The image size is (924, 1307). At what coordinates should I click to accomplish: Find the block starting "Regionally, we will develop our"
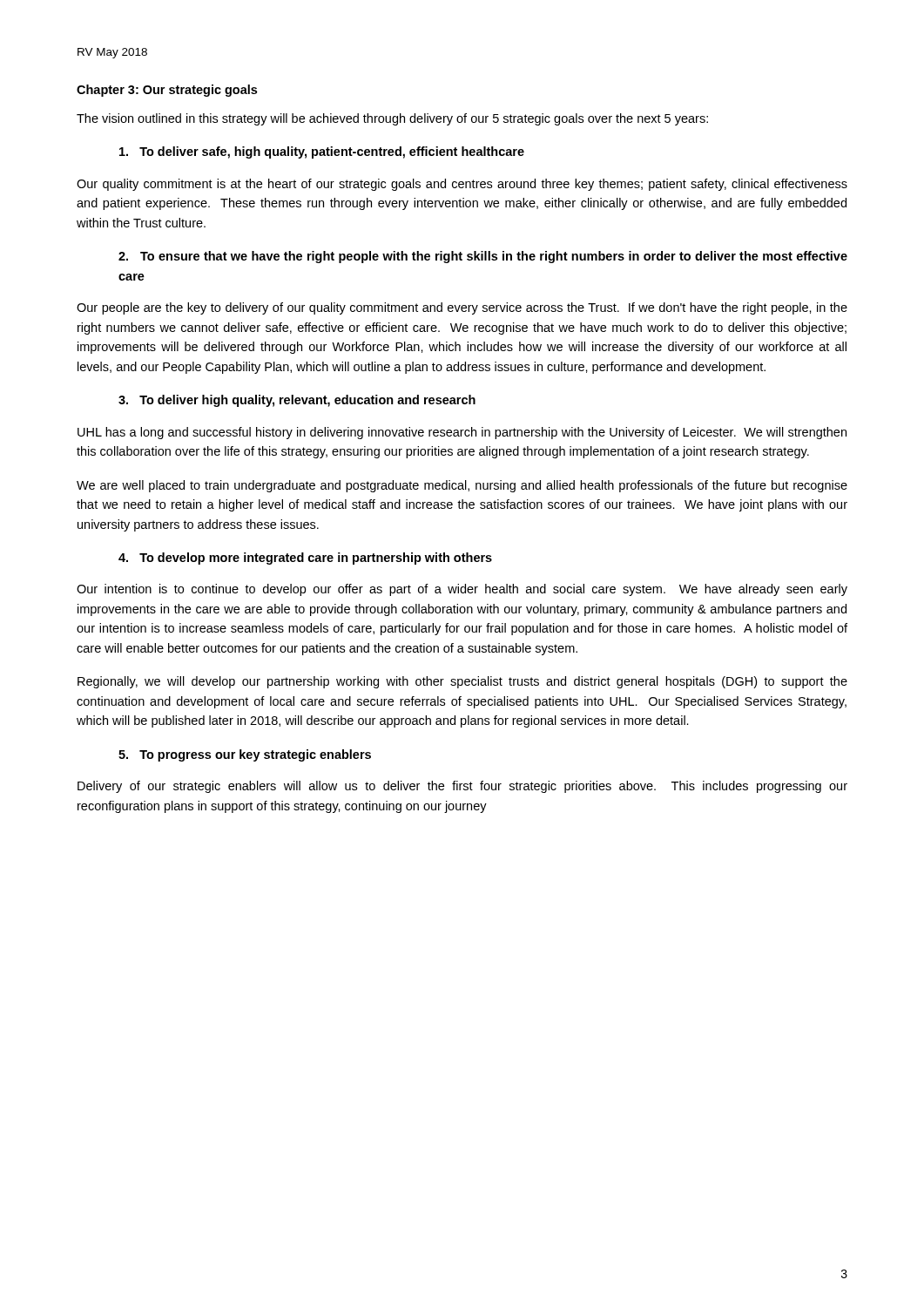462,701
